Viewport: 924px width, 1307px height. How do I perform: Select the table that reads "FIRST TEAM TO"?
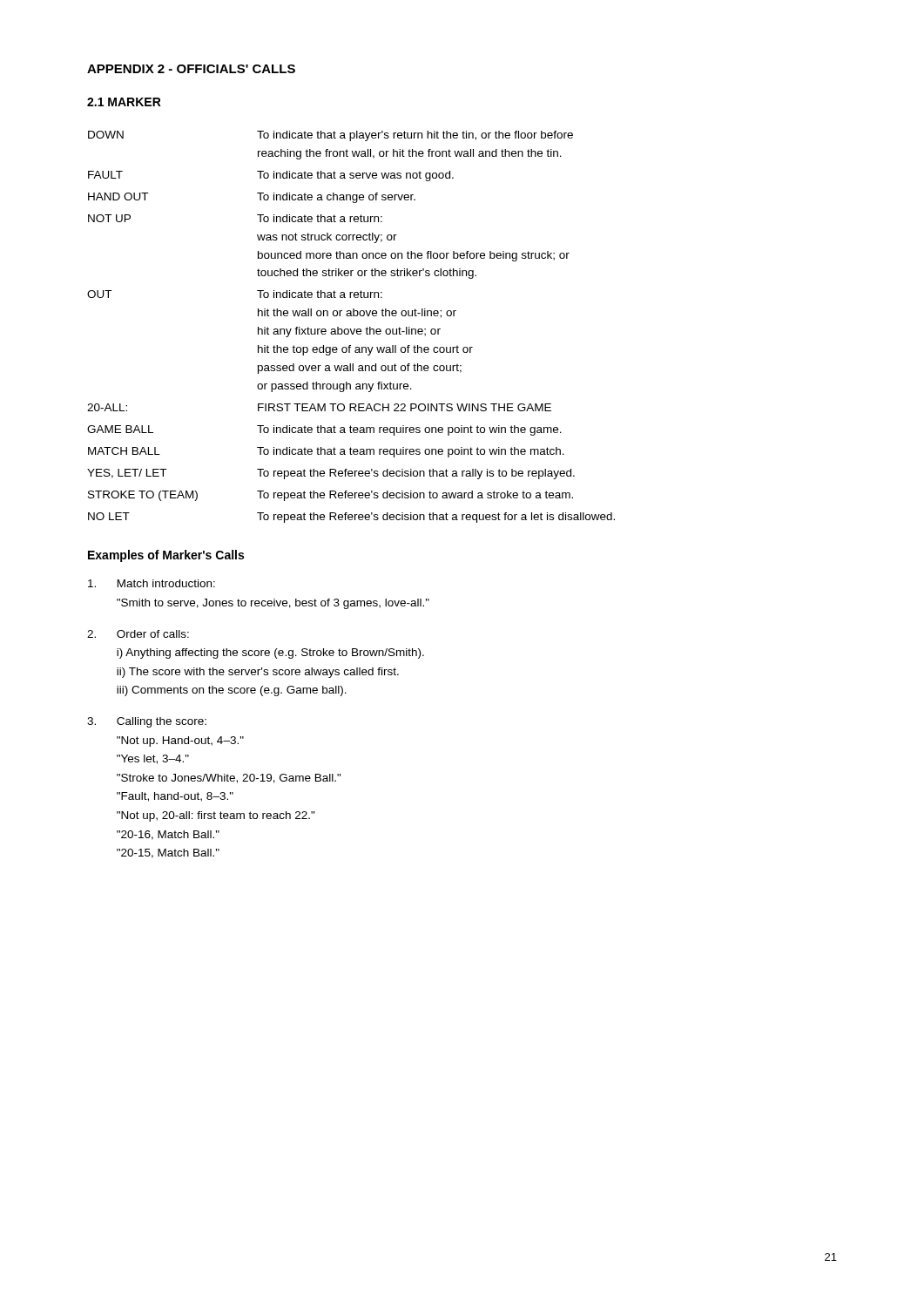[462, 326]
